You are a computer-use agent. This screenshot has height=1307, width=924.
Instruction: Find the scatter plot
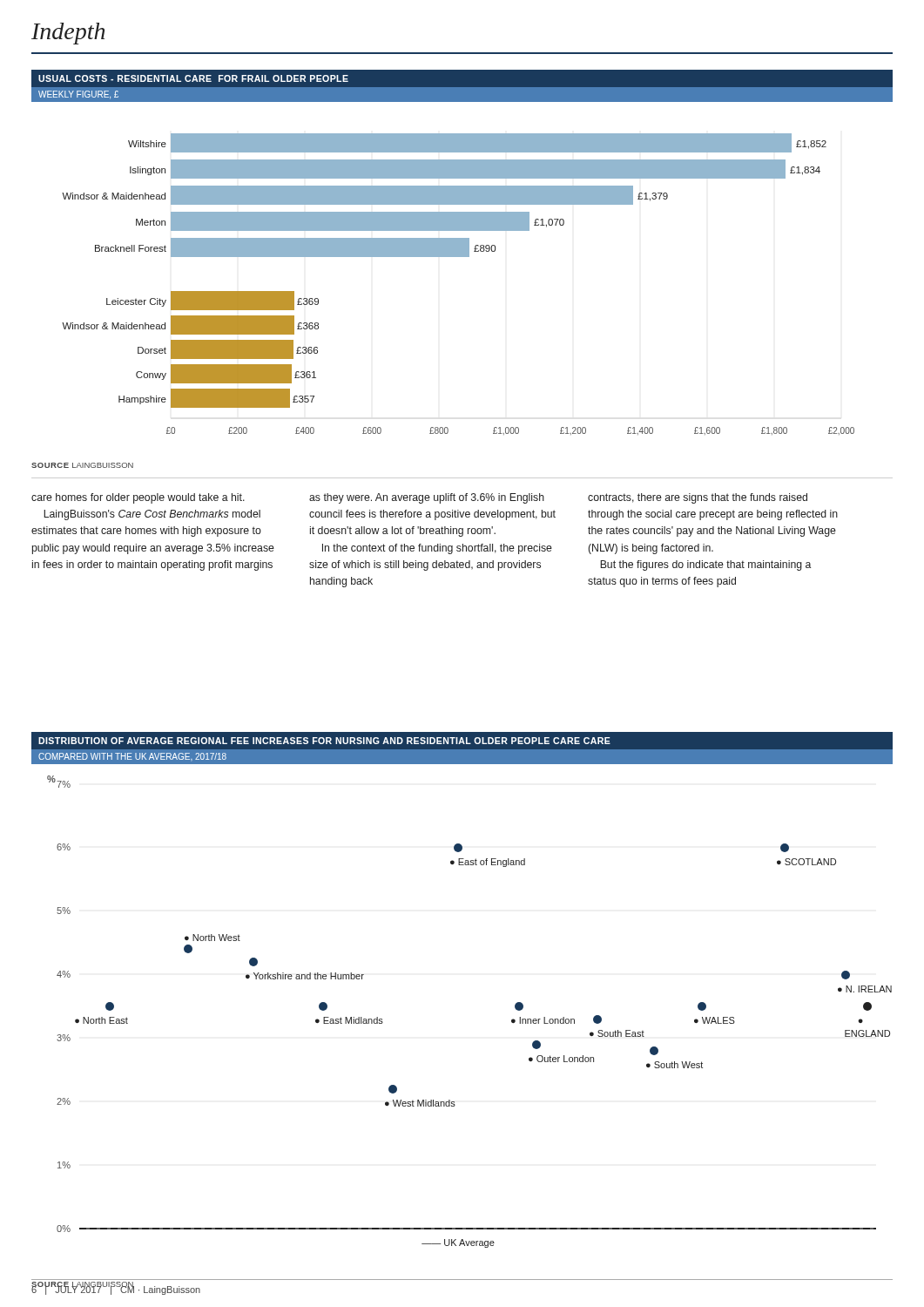pos(462,1024)
